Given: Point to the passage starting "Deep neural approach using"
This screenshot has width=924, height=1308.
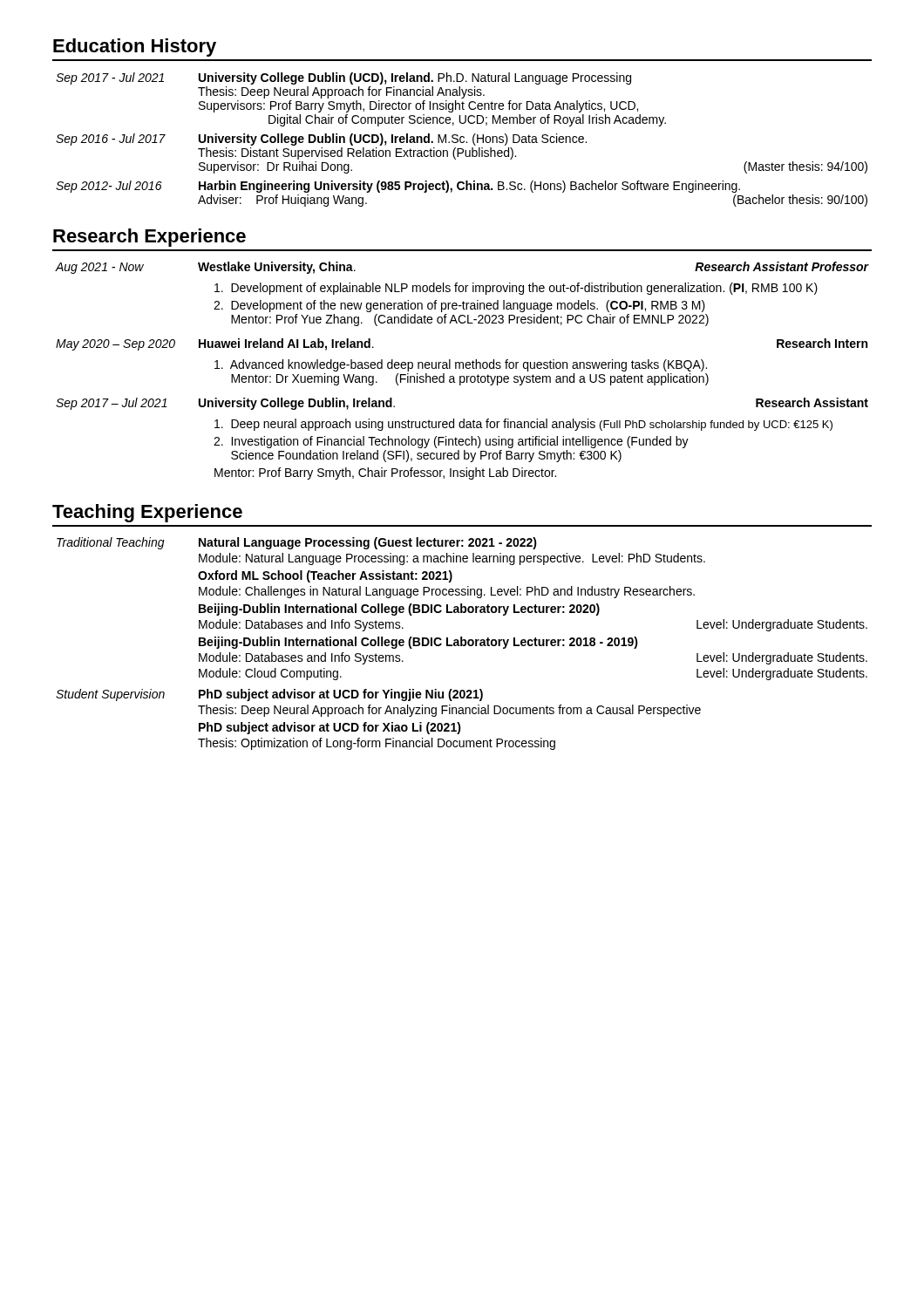Looking at the screenshot, I should (x=523, y=424).
